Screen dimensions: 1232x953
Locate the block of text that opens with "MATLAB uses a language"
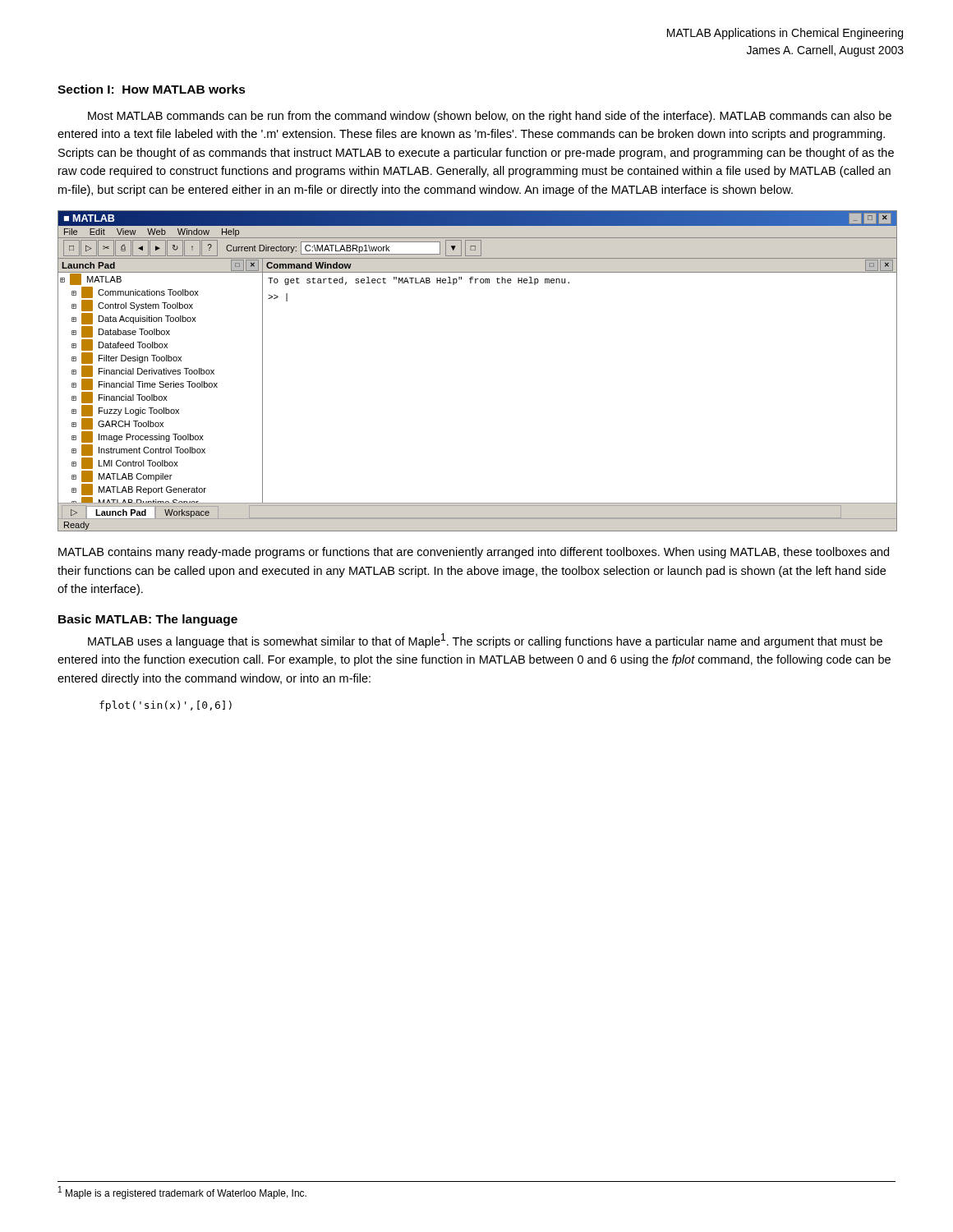click(x=476, y=659)
